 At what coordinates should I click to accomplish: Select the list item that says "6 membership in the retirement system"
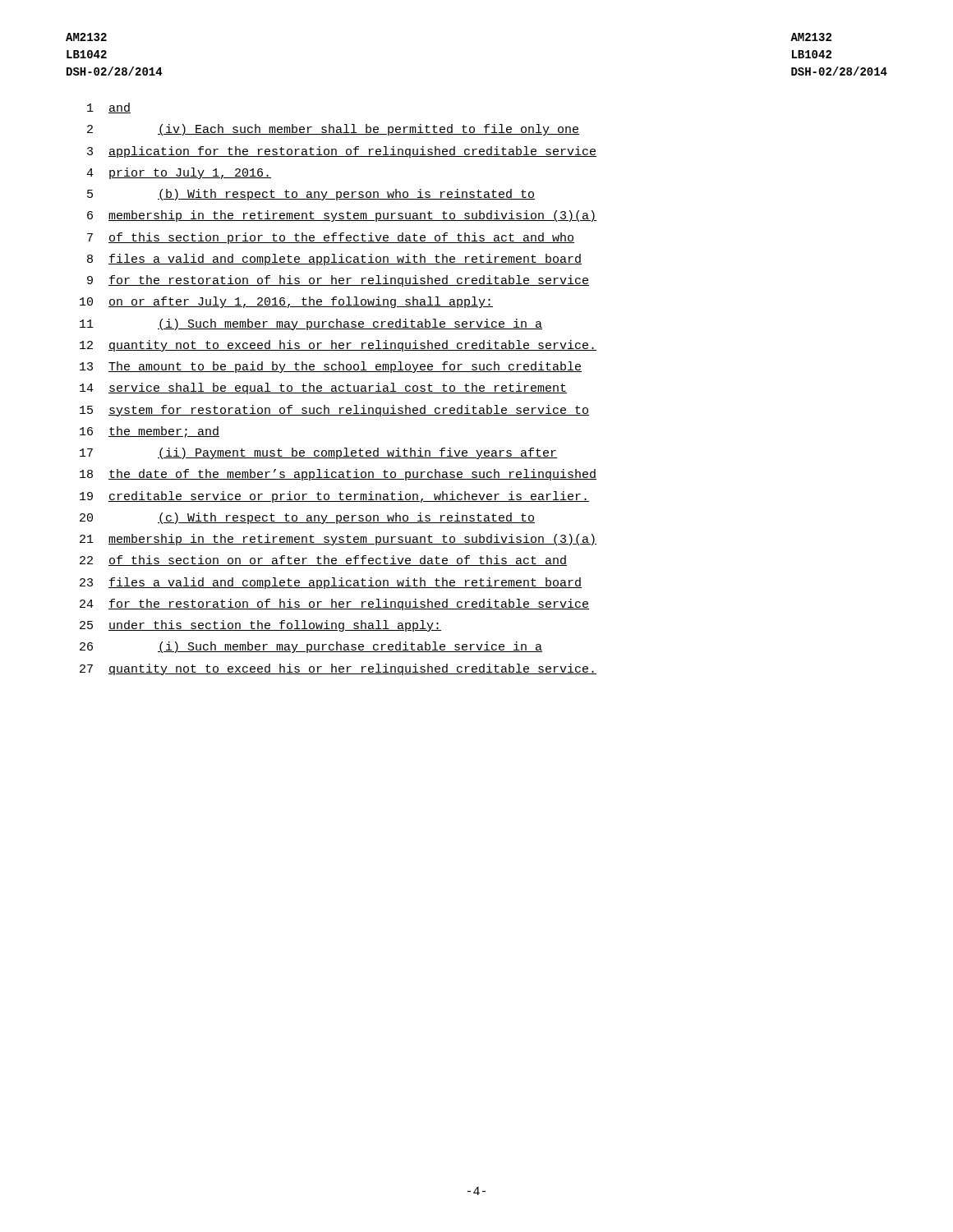[476, 217]
